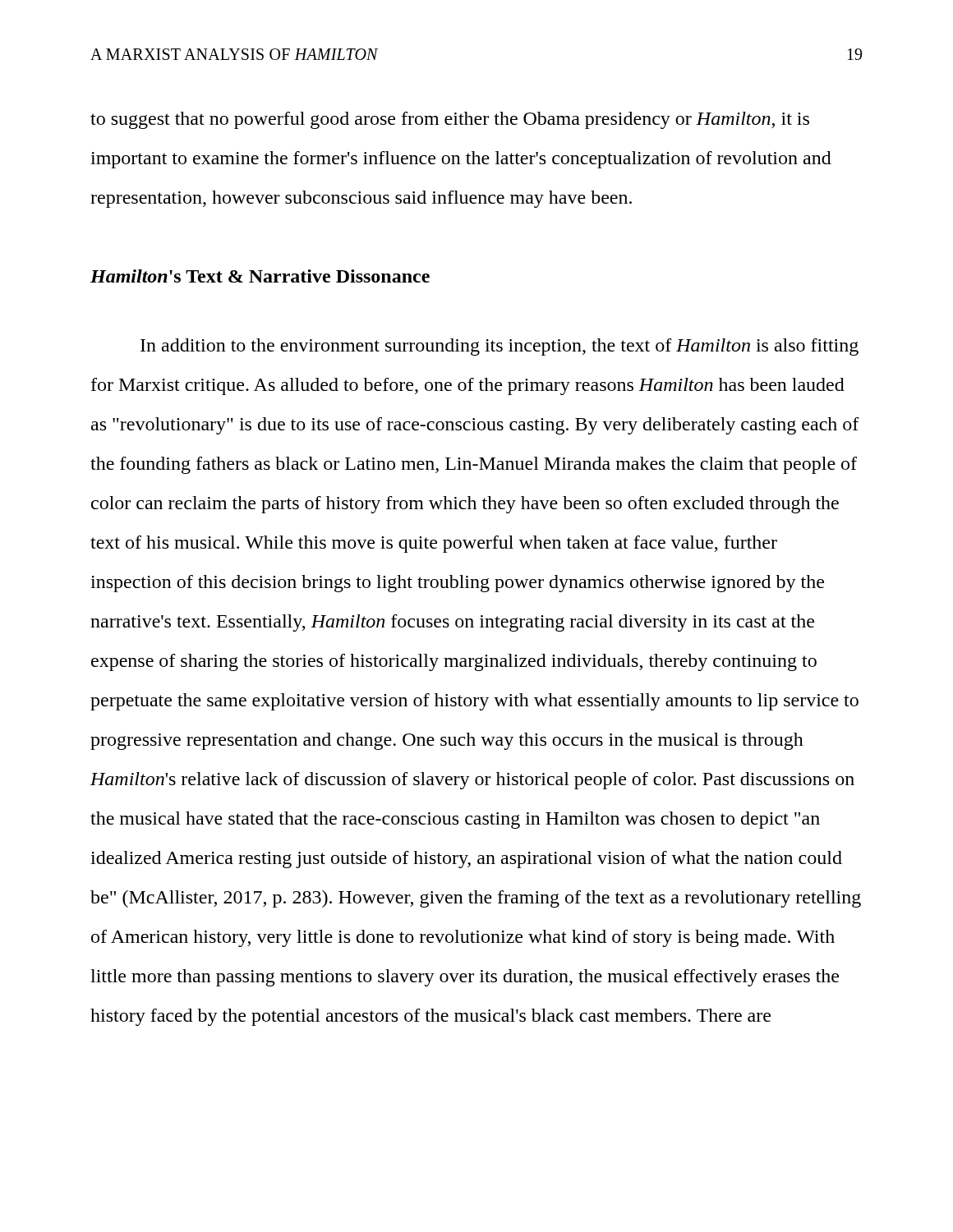Point to the block starting "Hamilton's Text & Narrative"
The width and height of the screenshot is (953, 1232).
[x=260, y=276]
